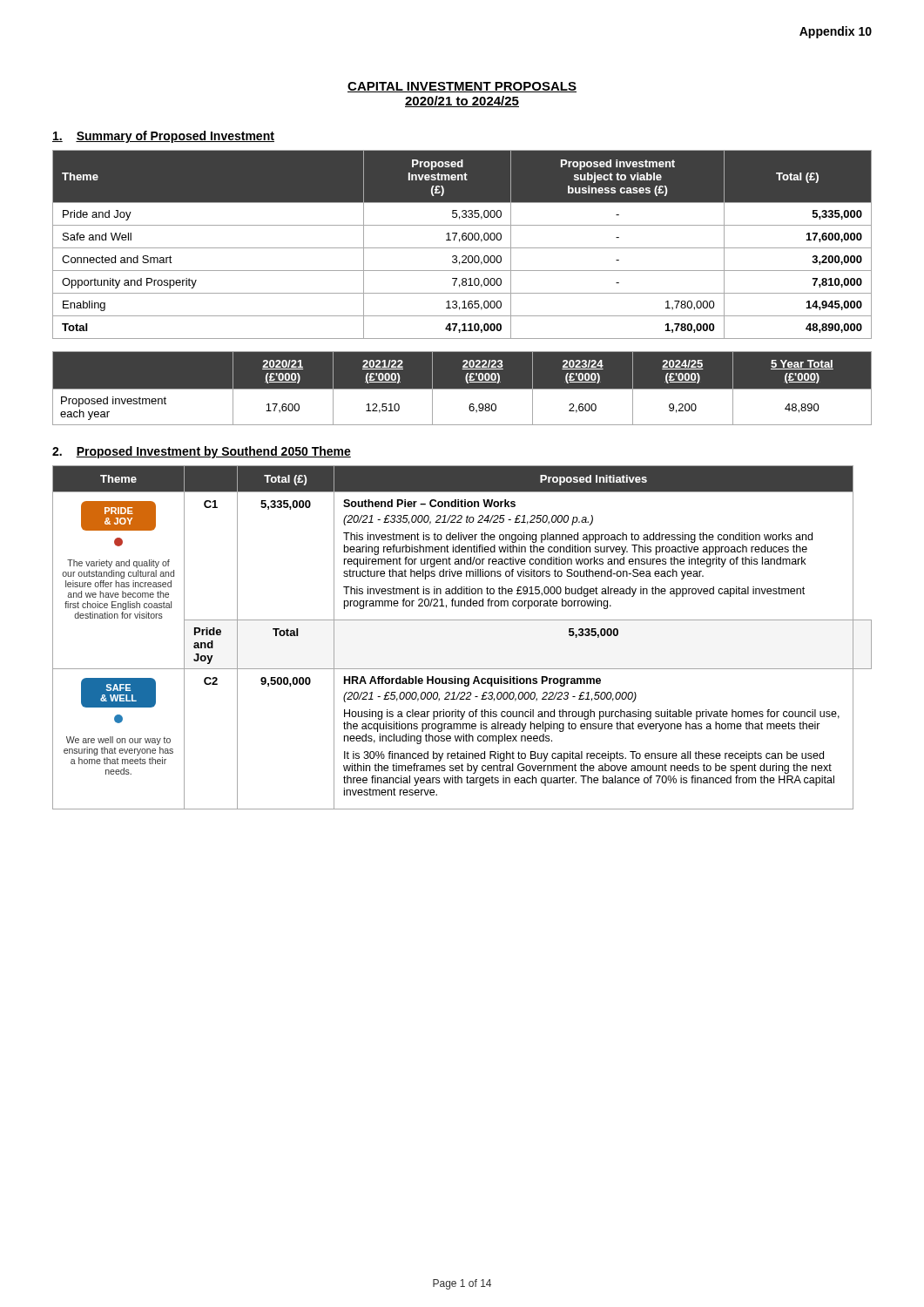
Task: Click on the table containing "Proposed Initiatives"
Action: [x=462, y=637]
